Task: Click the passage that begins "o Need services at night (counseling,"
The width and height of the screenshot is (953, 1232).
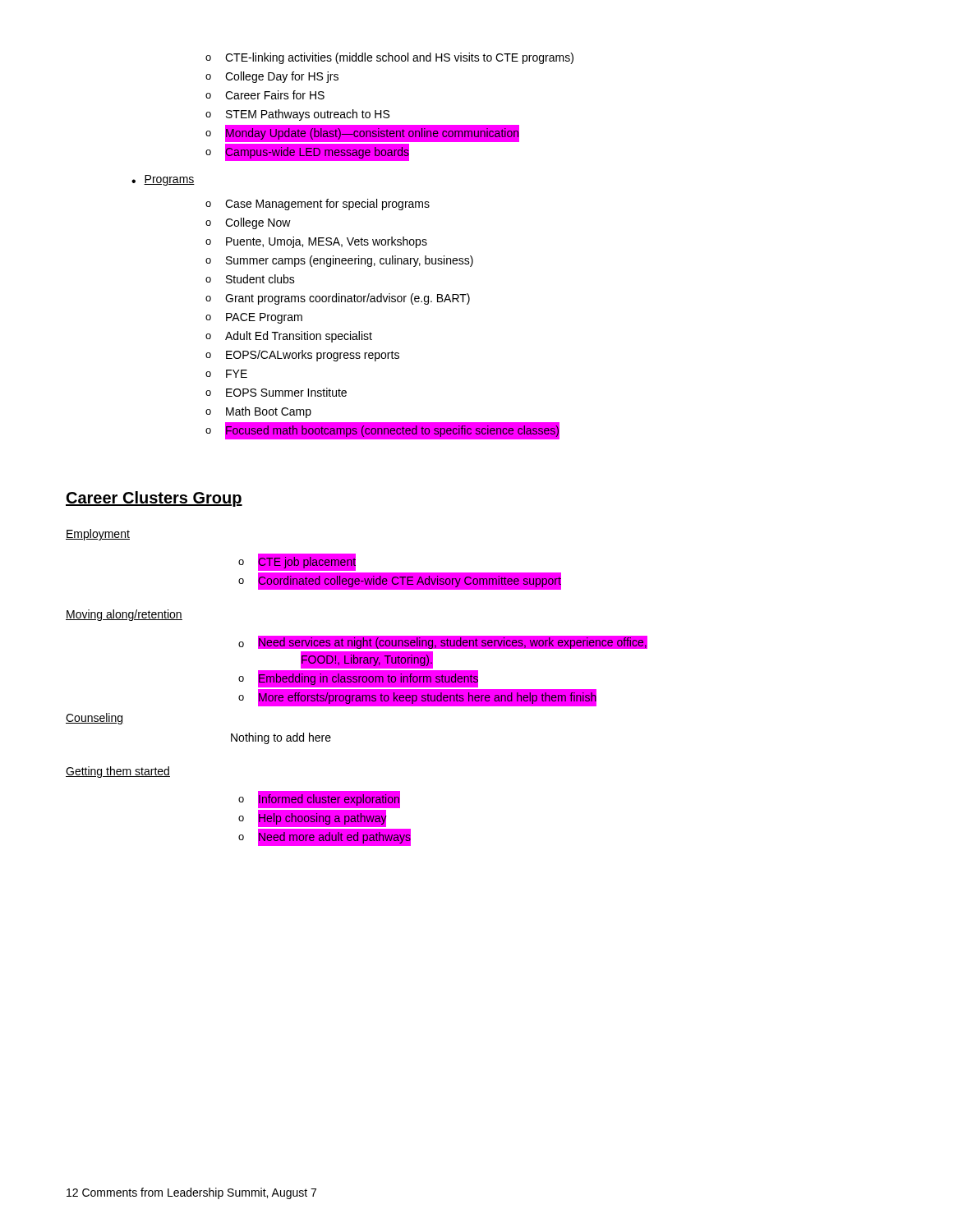Action: pyautogui.click(x=443, y=652)
